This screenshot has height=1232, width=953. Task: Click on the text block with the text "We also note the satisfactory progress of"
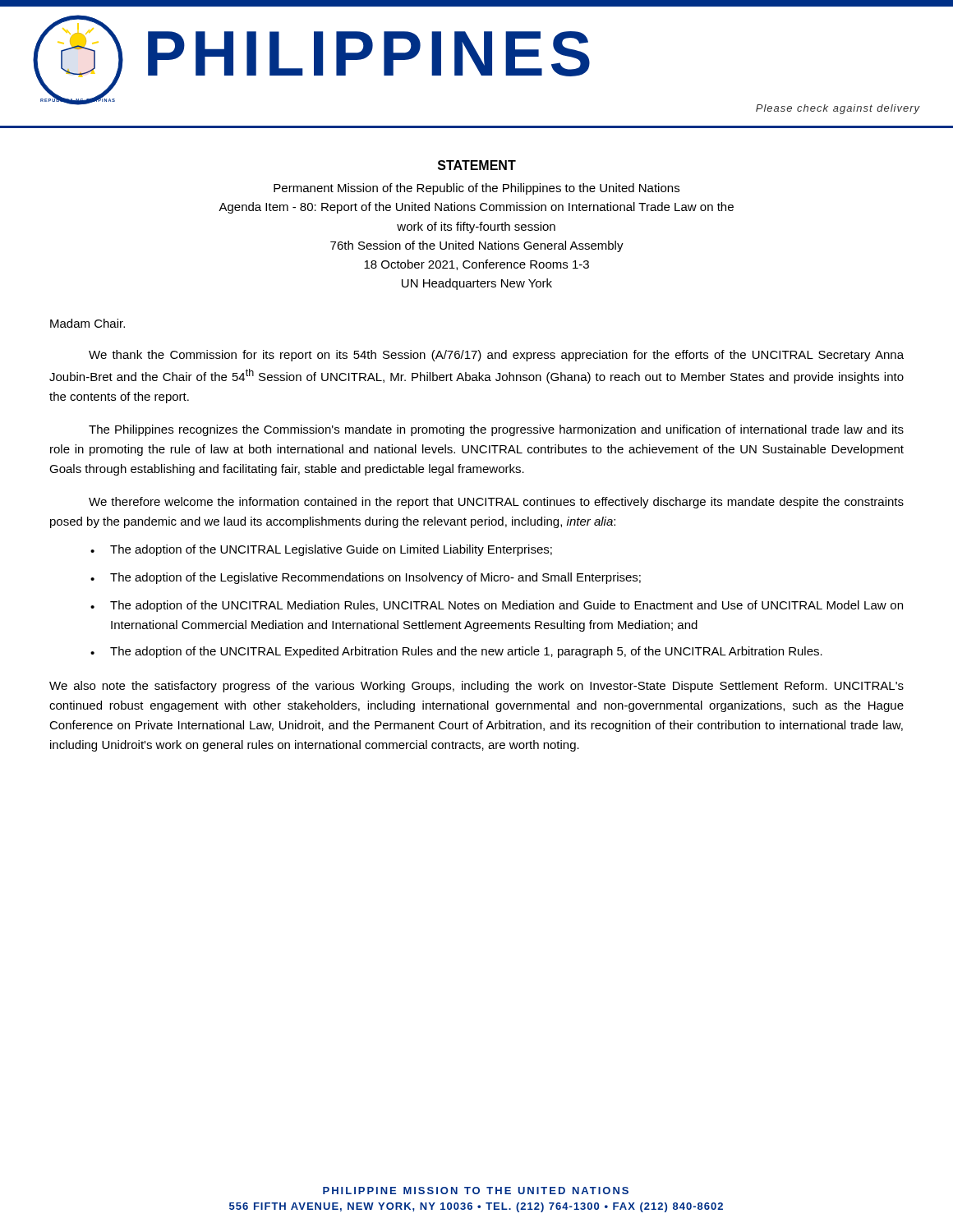tap(476, 715)
